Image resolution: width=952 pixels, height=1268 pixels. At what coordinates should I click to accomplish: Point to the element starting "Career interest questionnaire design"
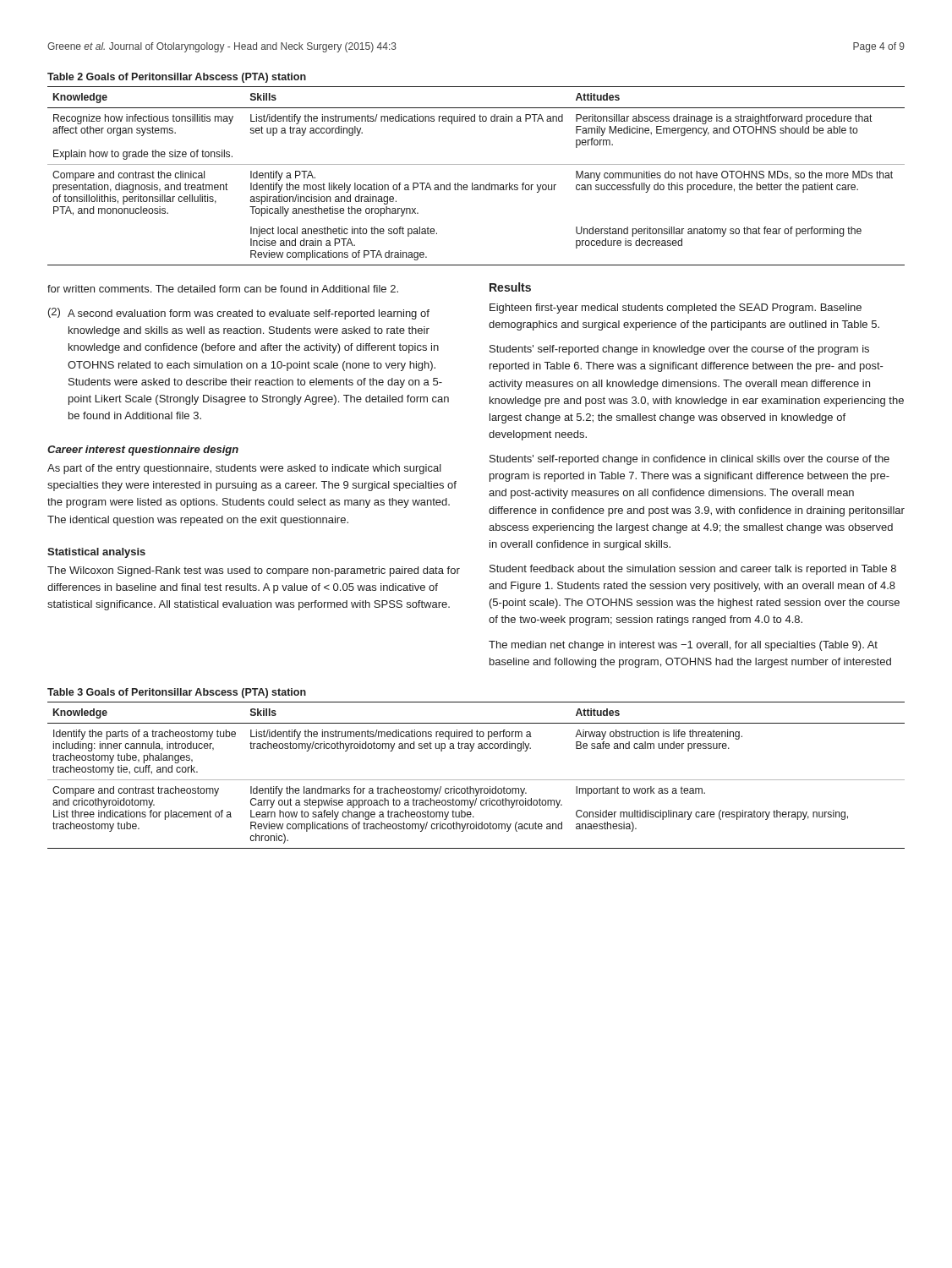pyautogui.click(x=143, y=449)
